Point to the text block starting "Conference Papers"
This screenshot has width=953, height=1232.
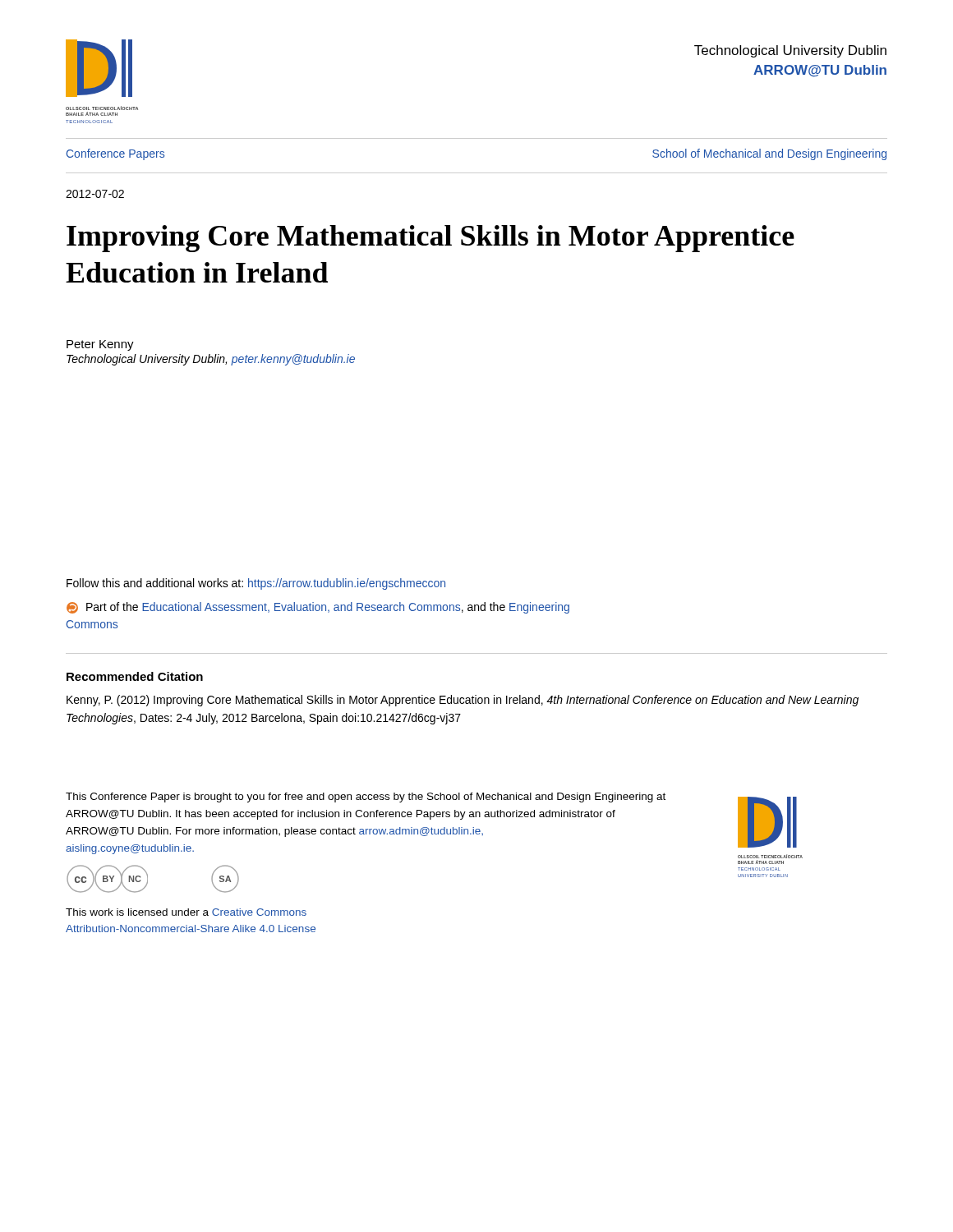(115, 154)
